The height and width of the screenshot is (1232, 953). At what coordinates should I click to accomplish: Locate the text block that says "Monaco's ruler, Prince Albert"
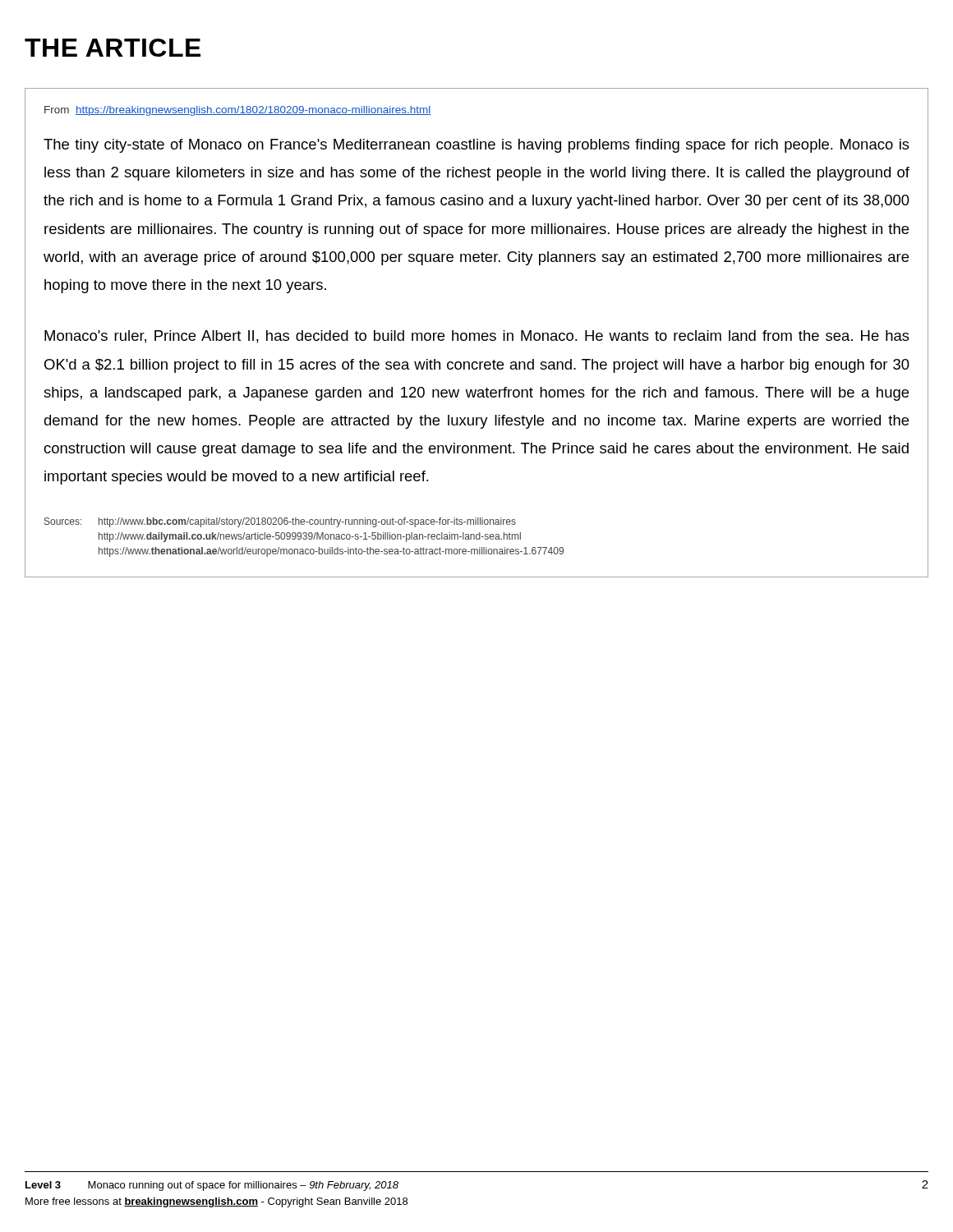[476, 406]
